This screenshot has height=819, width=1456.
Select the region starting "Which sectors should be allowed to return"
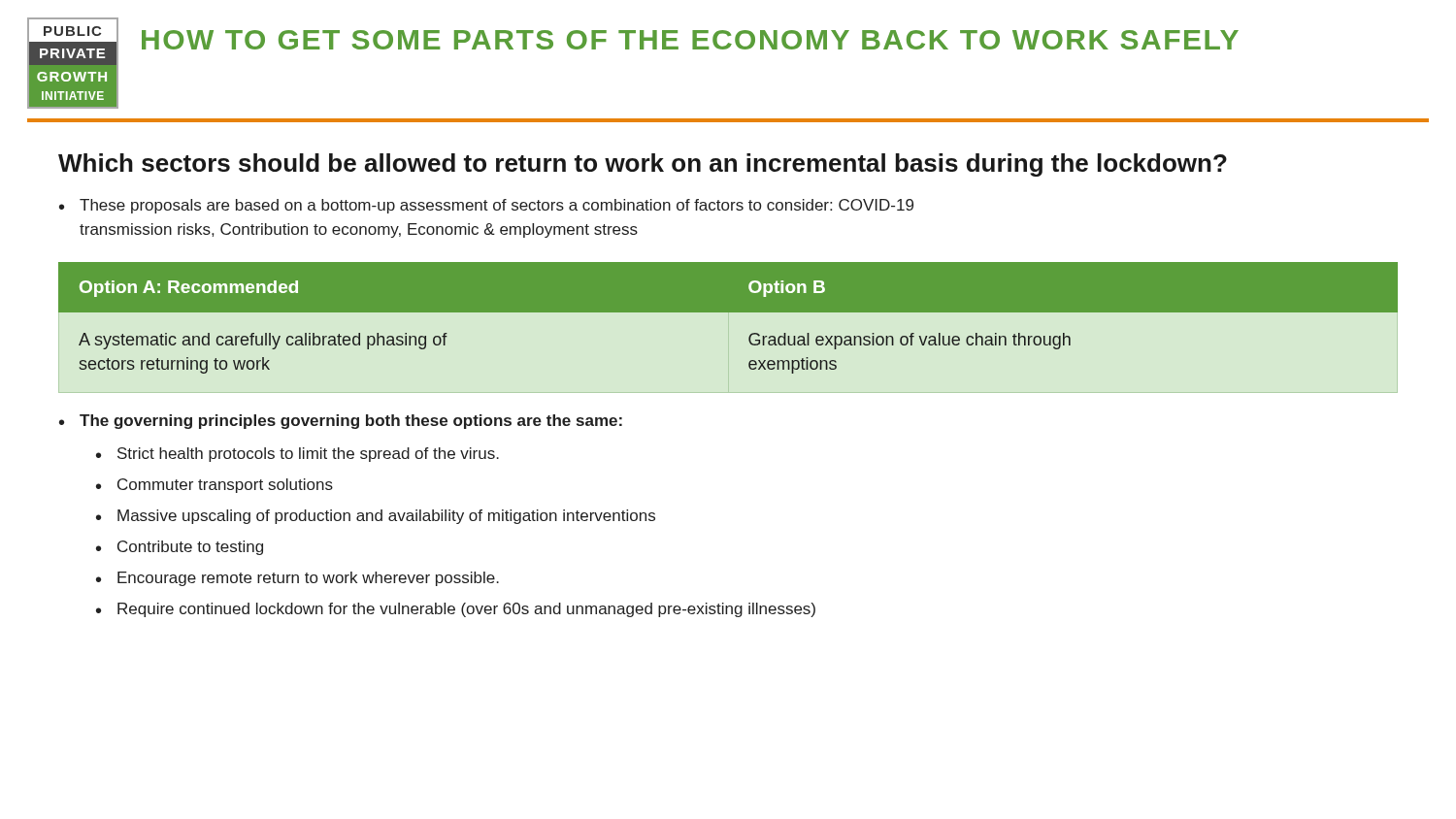coord(643,163)
